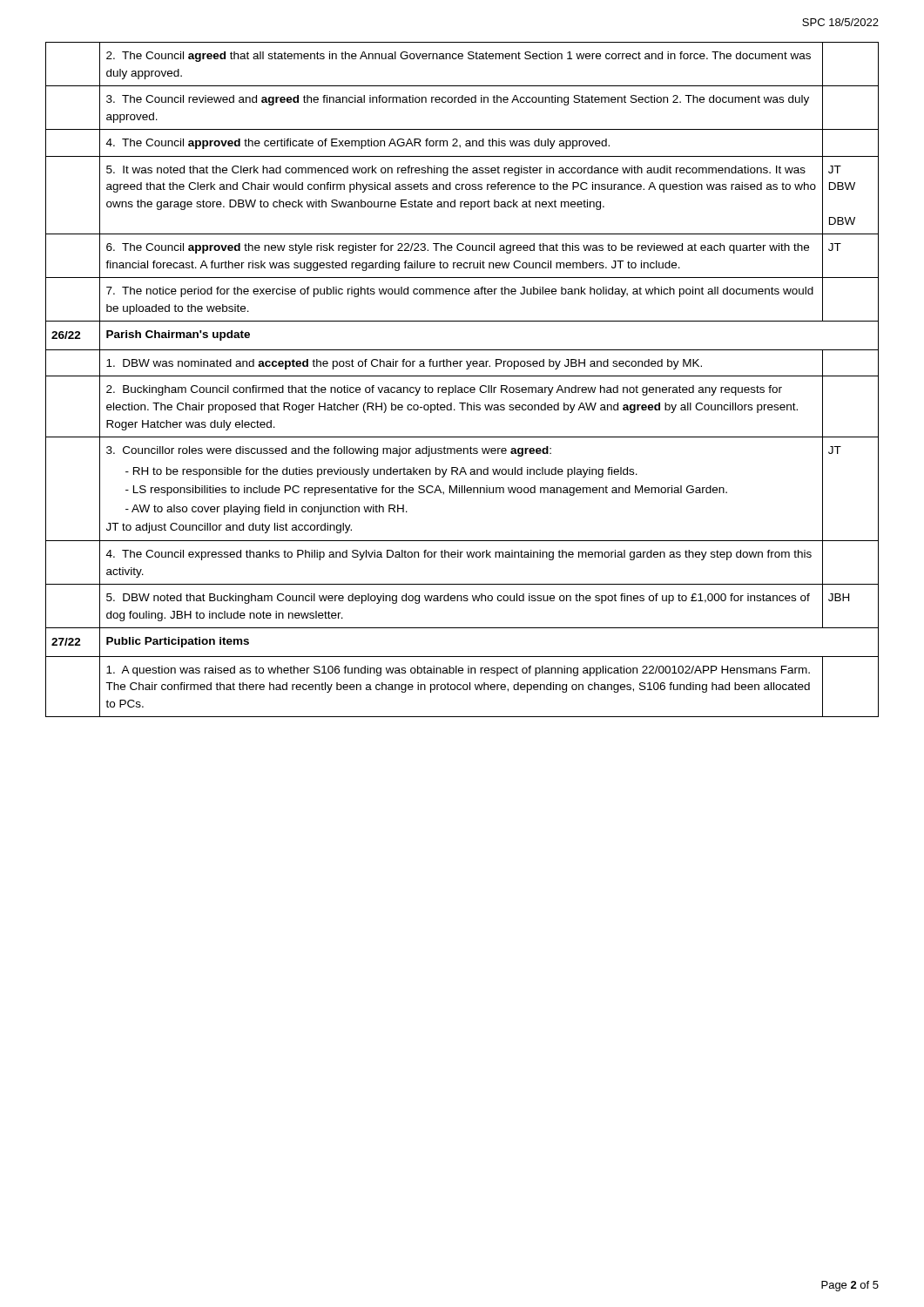
Task: Point to the block beginning "4. The Council expressed thanks to"
Action: click(459, 562)
